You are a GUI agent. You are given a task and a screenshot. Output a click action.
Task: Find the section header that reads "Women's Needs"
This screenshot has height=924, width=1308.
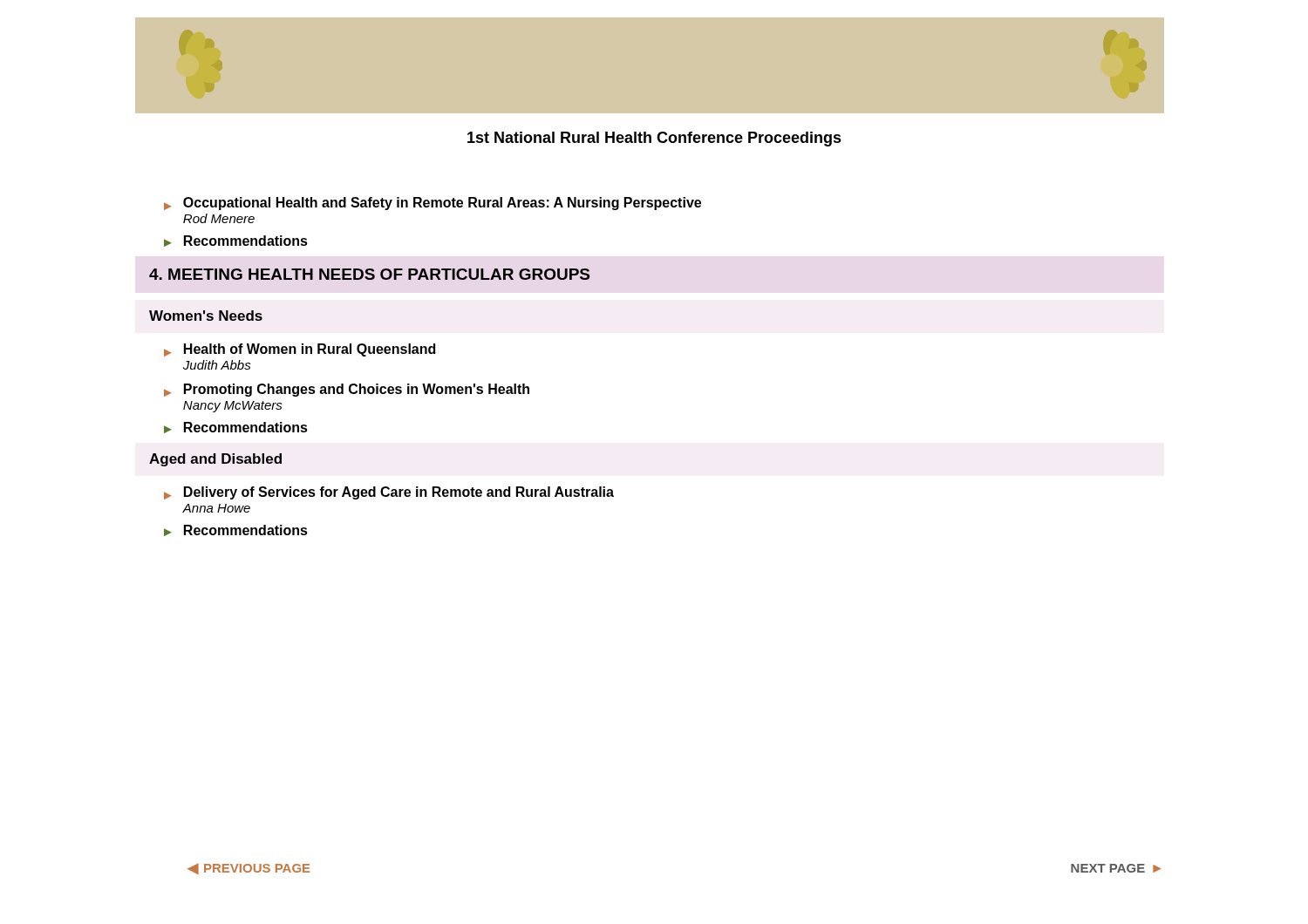click(206, 316)
